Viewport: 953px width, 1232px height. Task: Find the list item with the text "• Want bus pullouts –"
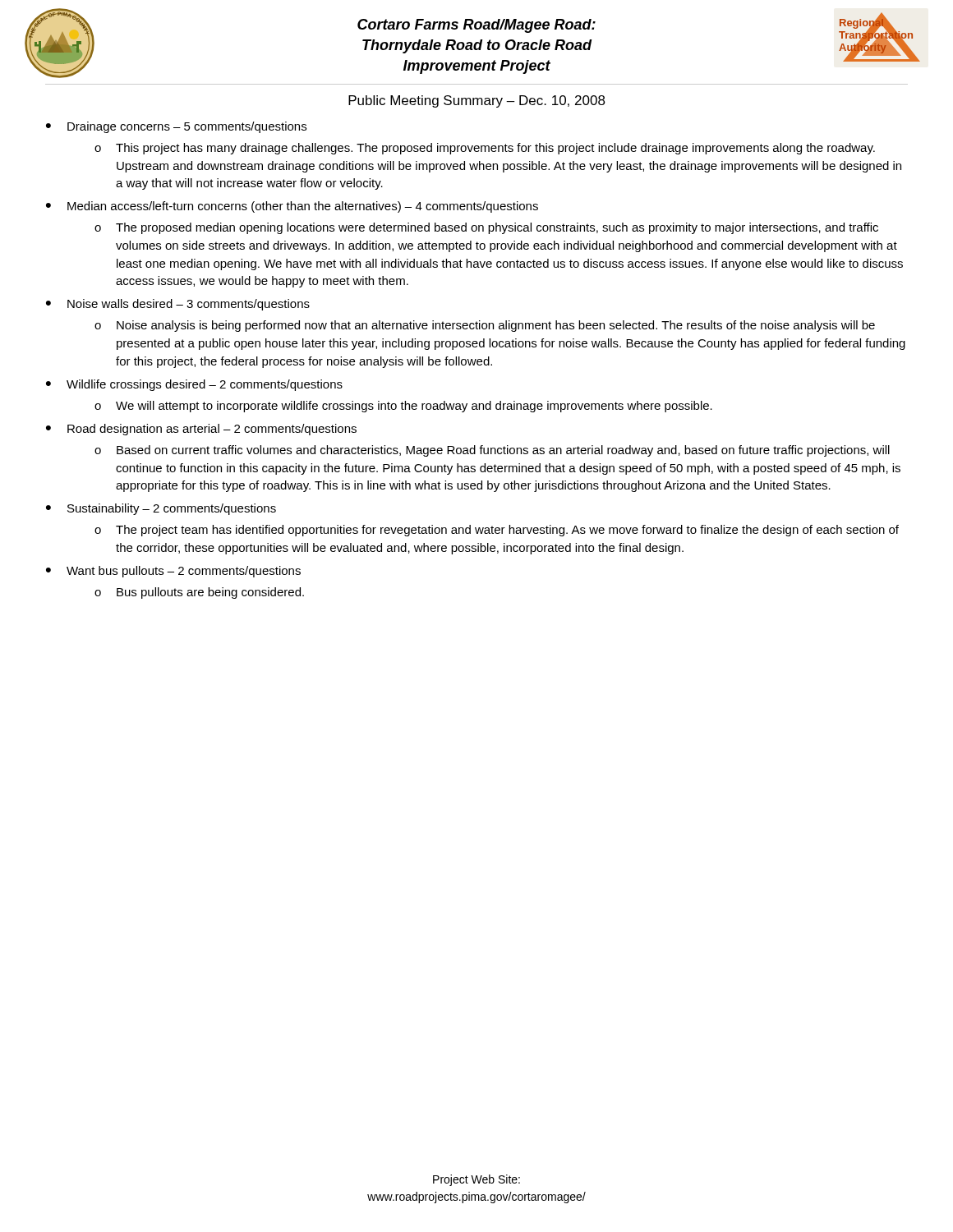(x=173, y=571)
